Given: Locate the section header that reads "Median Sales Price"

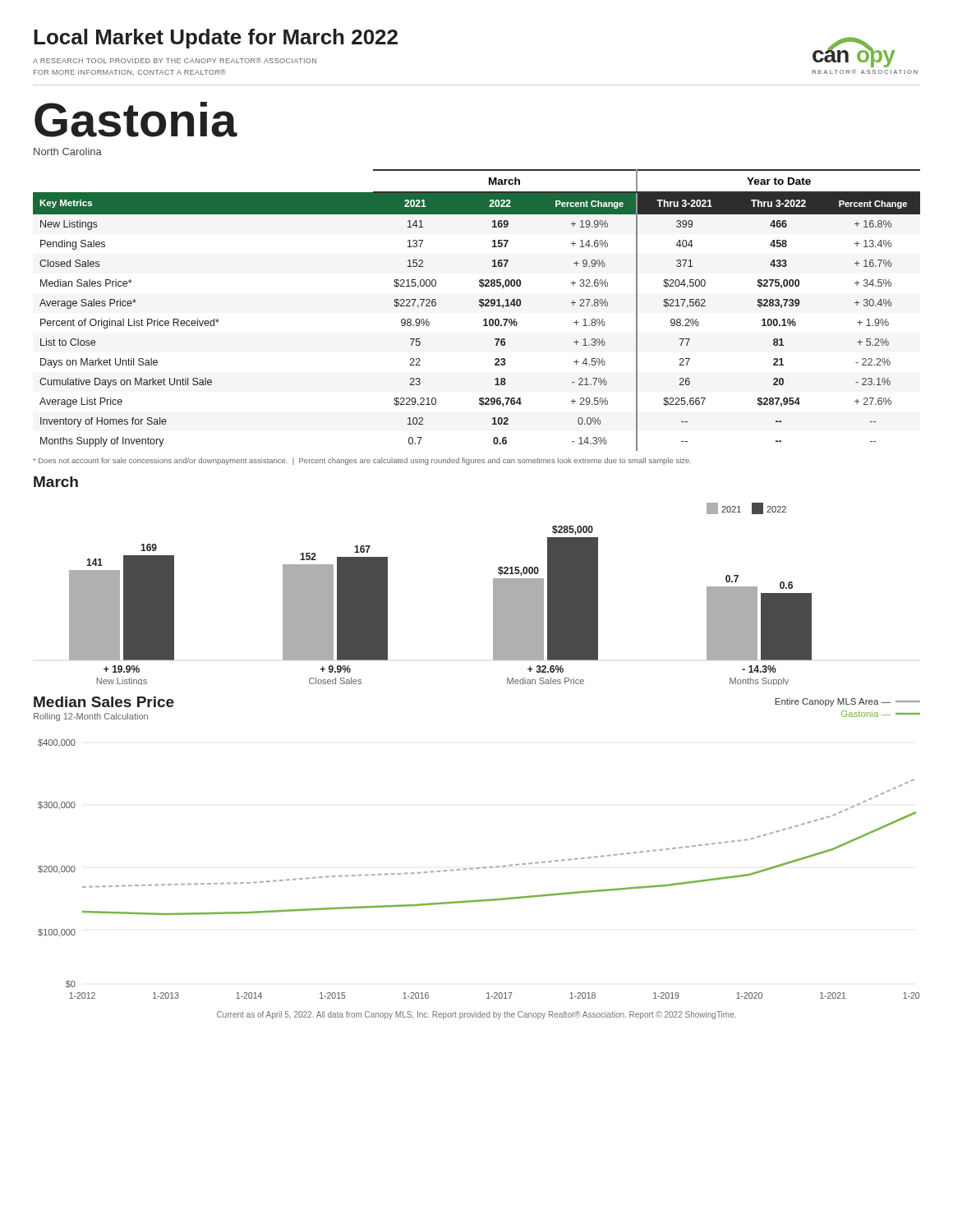Looking at the screenshot, I should point(104,702).
